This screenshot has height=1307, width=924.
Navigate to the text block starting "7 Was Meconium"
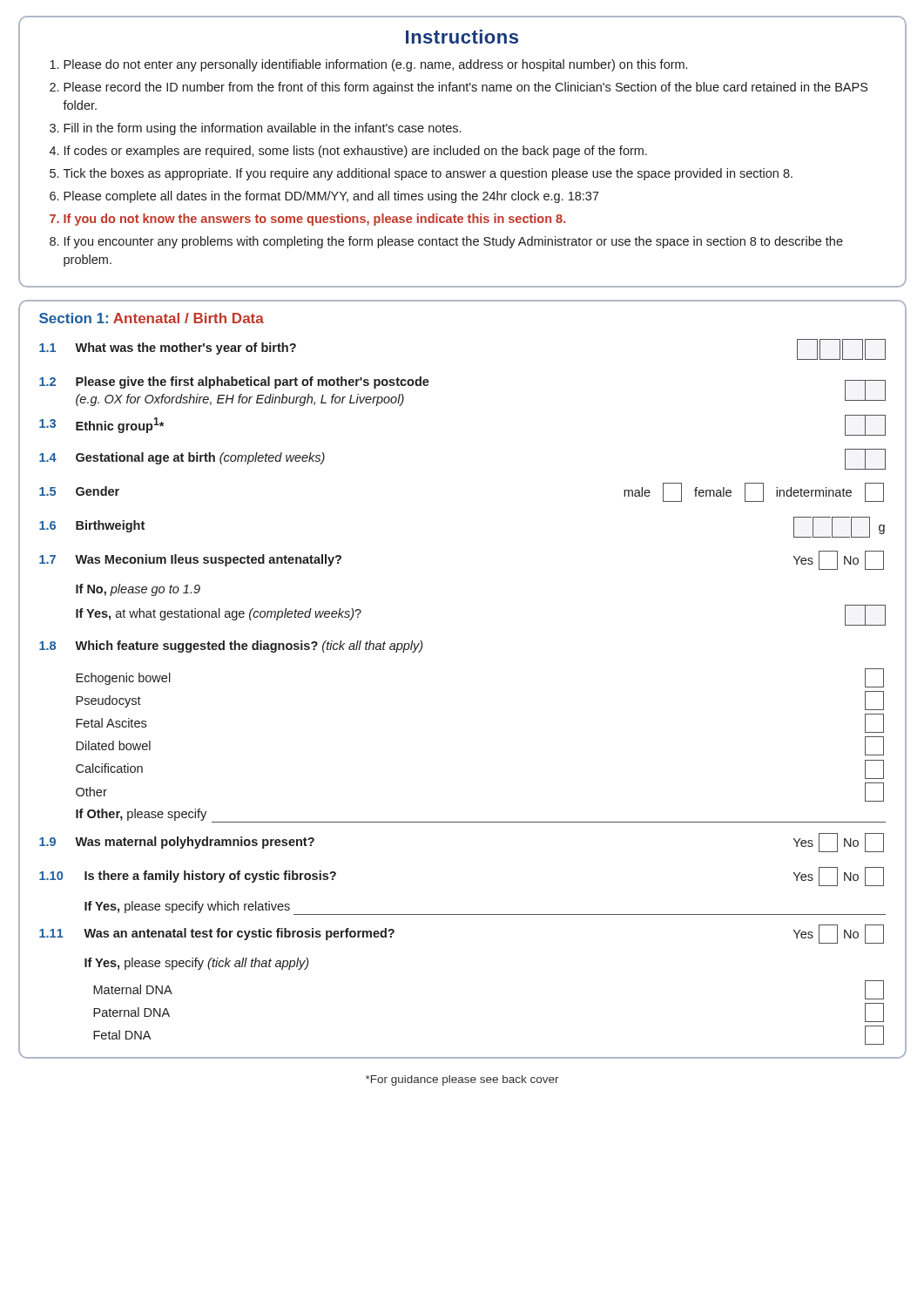[147, 588]
